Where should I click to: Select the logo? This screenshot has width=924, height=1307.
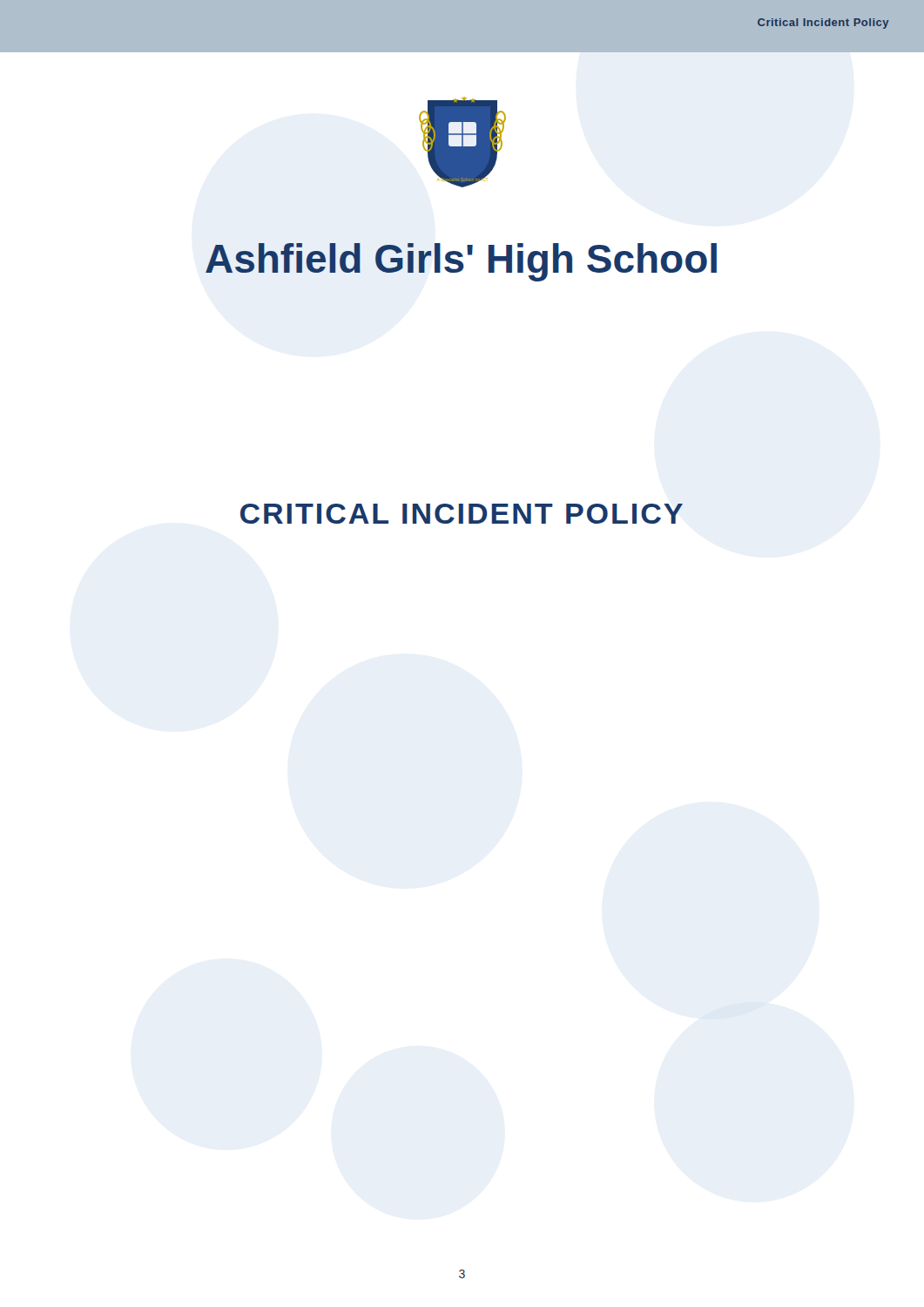[462, 141]
